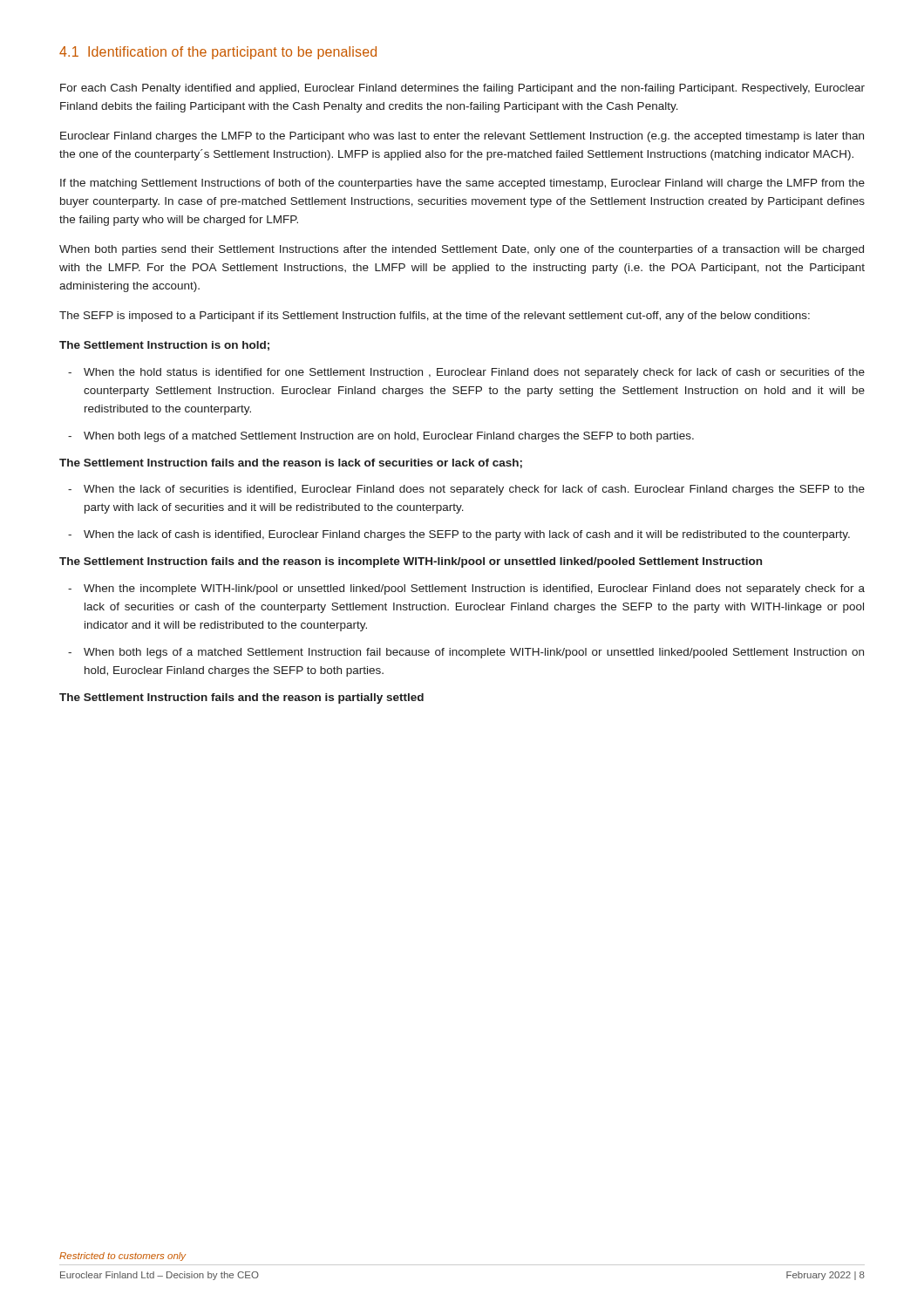The height and width of the screenshot is (1308, 924).
Task: Find the text starting "For each Cash Penalty"
Action: (x=462, y=97)
